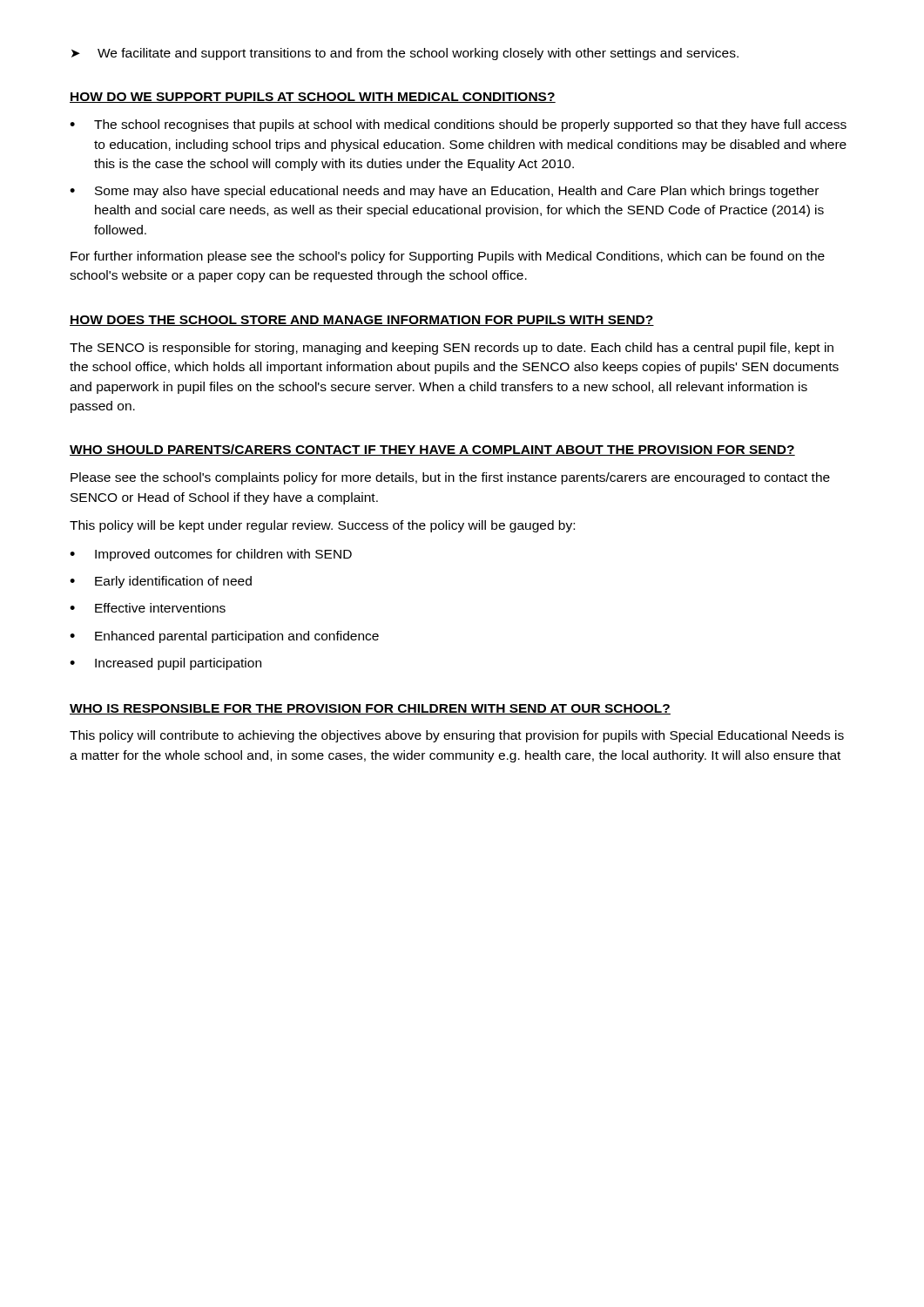
Task: Click the section header that begins "HOW DOES THE SCHOOL STORE AND"
Action: 362,319
